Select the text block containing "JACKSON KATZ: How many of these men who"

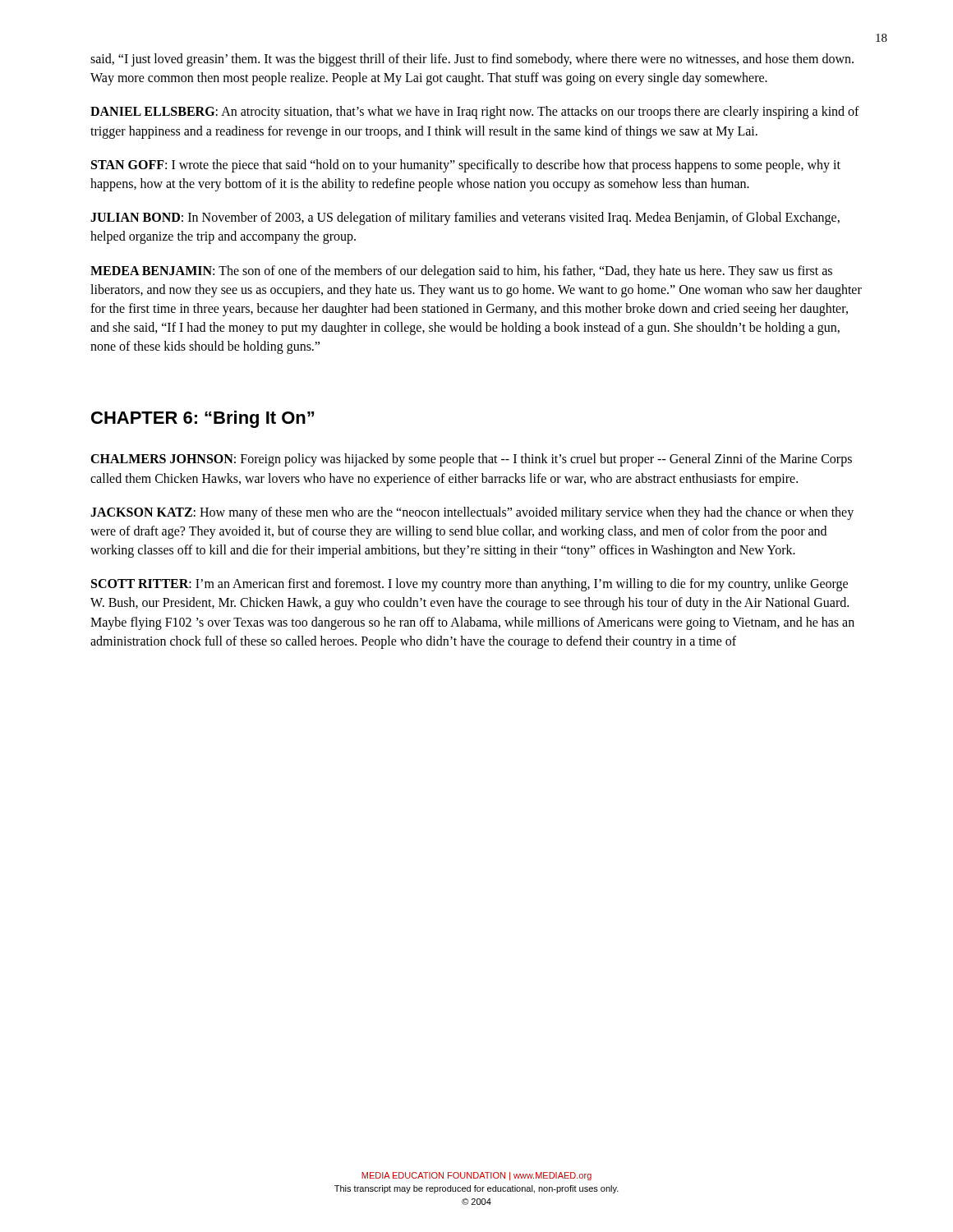[472, 531]
